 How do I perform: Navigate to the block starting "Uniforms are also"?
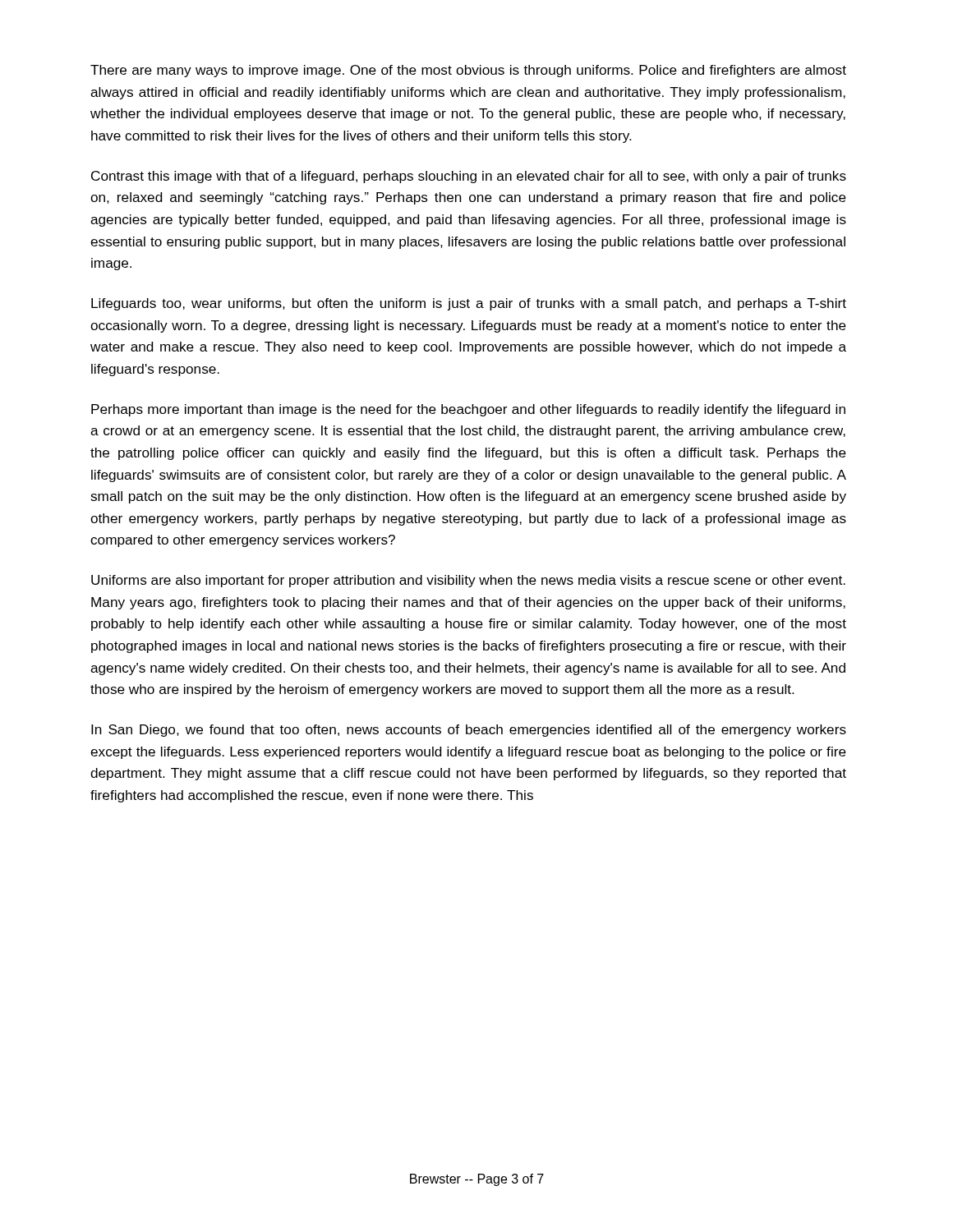click(468, 635)
